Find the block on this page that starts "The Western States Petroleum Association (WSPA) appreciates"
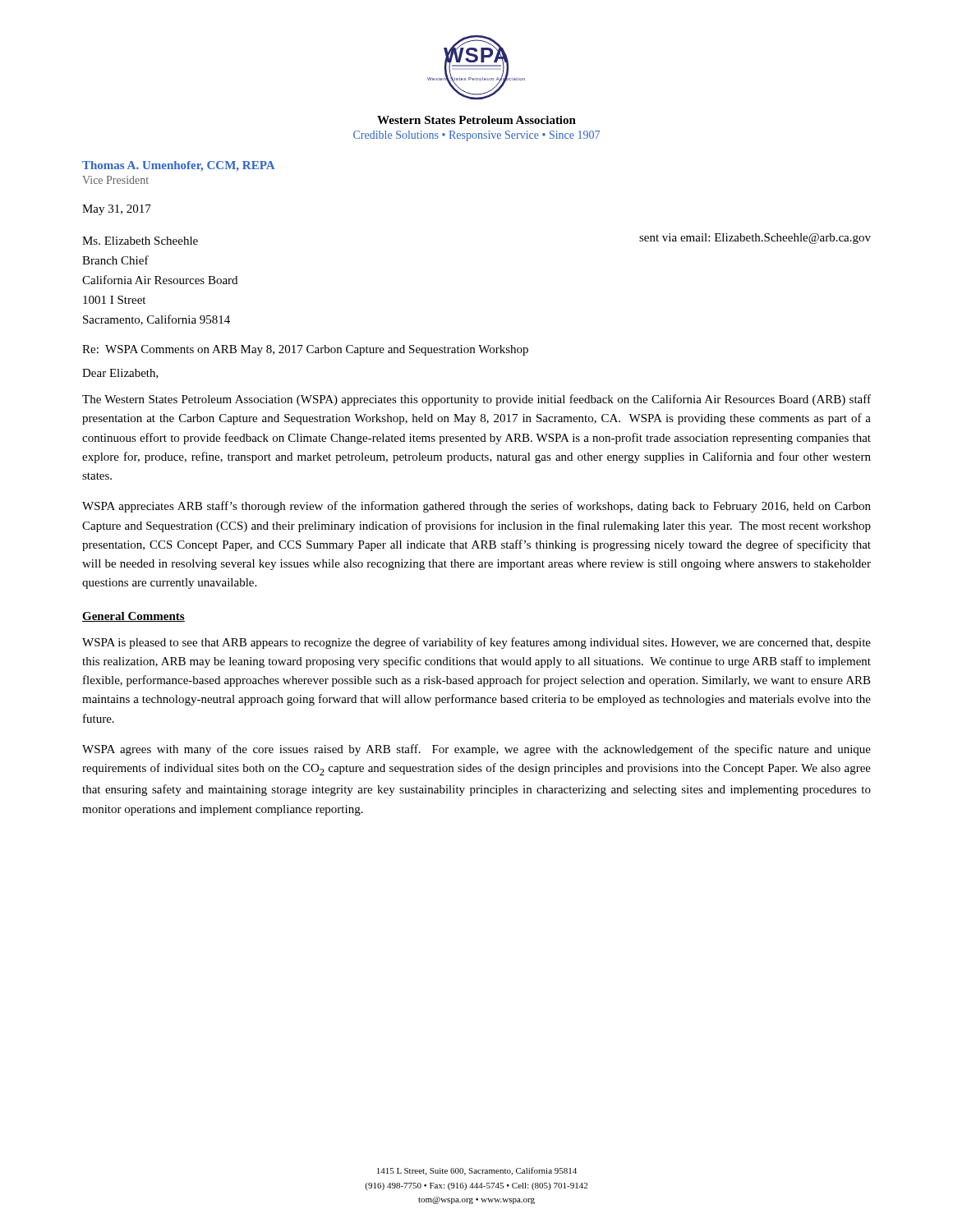 click(476, 437)
